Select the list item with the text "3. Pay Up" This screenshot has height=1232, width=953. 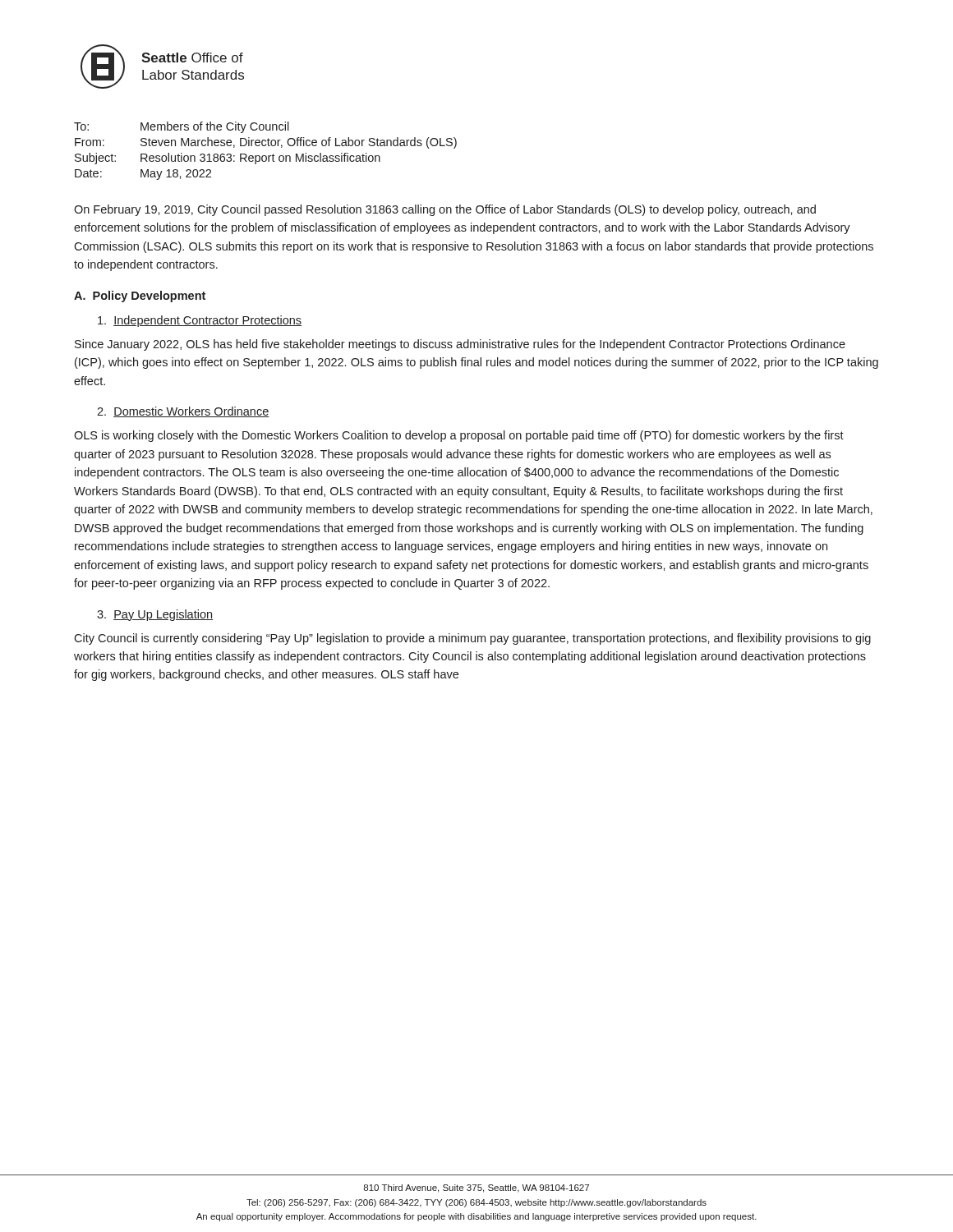point(155,614)
